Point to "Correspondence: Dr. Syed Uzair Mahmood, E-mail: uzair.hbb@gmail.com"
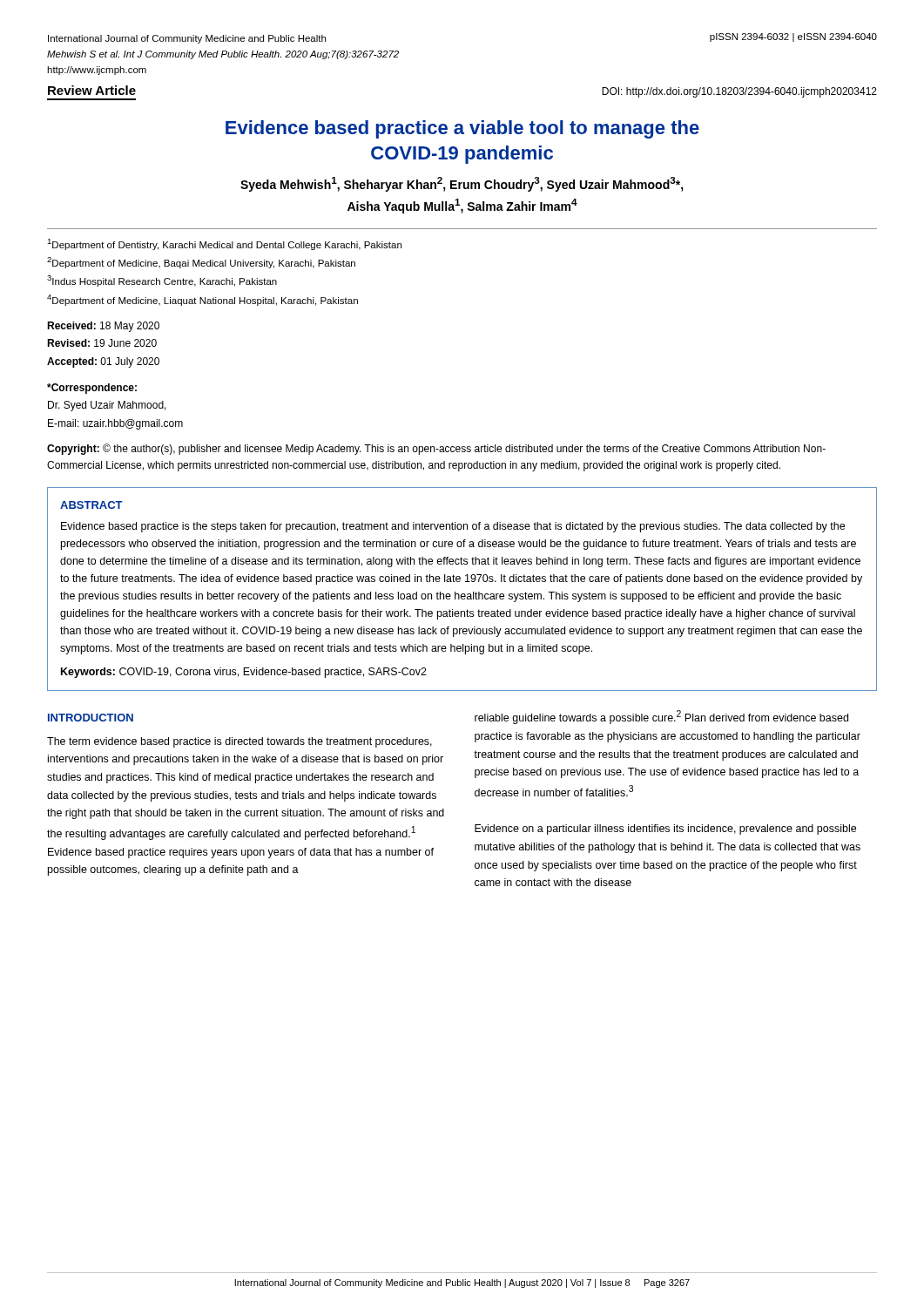The height and width of the screenshot is (1307, 924). [x=115, y=405]
